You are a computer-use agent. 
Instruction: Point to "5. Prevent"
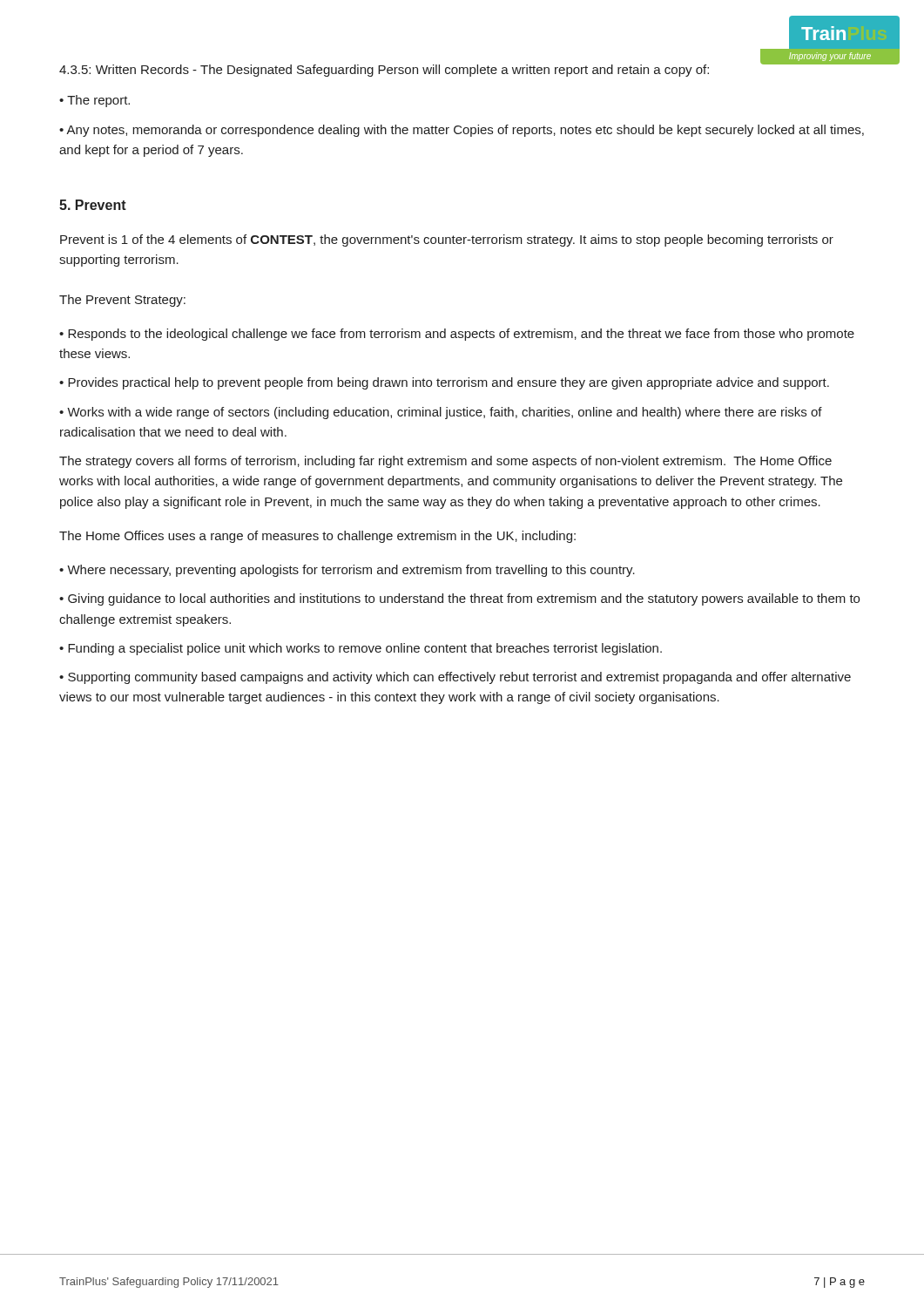click(x=93, y=205)
